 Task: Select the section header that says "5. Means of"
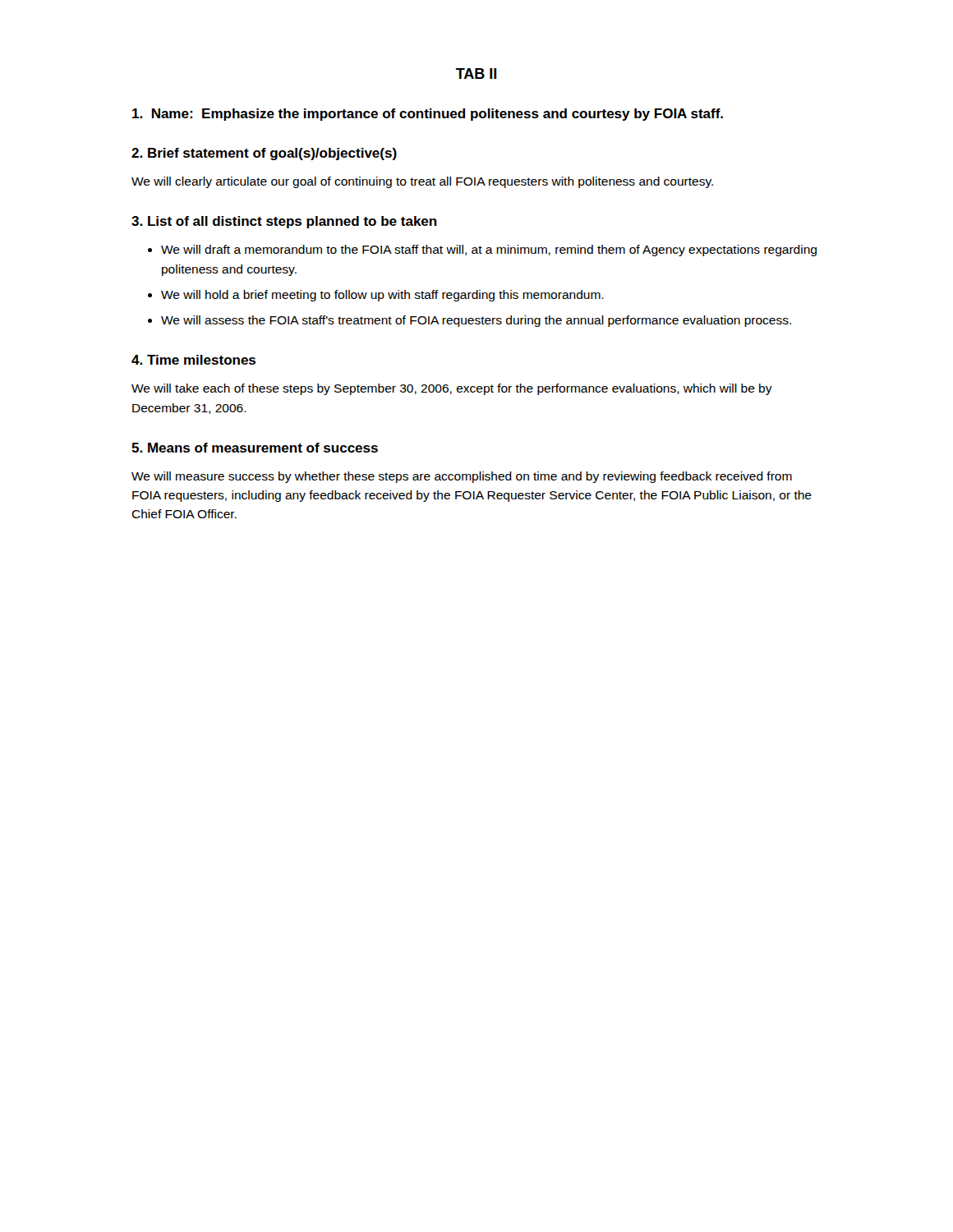pyautogui.click(x=255, y=448)
